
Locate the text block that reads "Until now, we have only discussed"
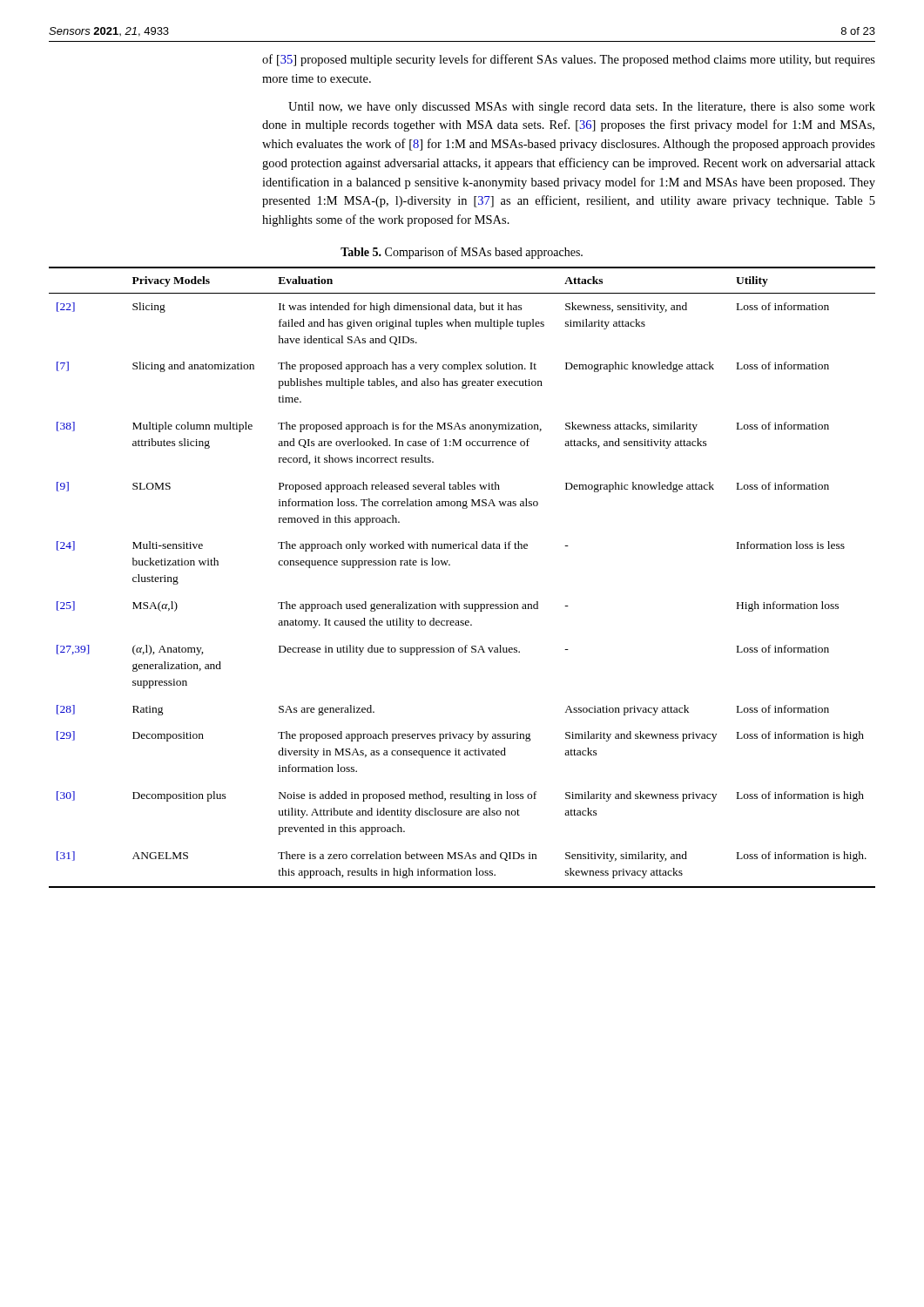569,163
